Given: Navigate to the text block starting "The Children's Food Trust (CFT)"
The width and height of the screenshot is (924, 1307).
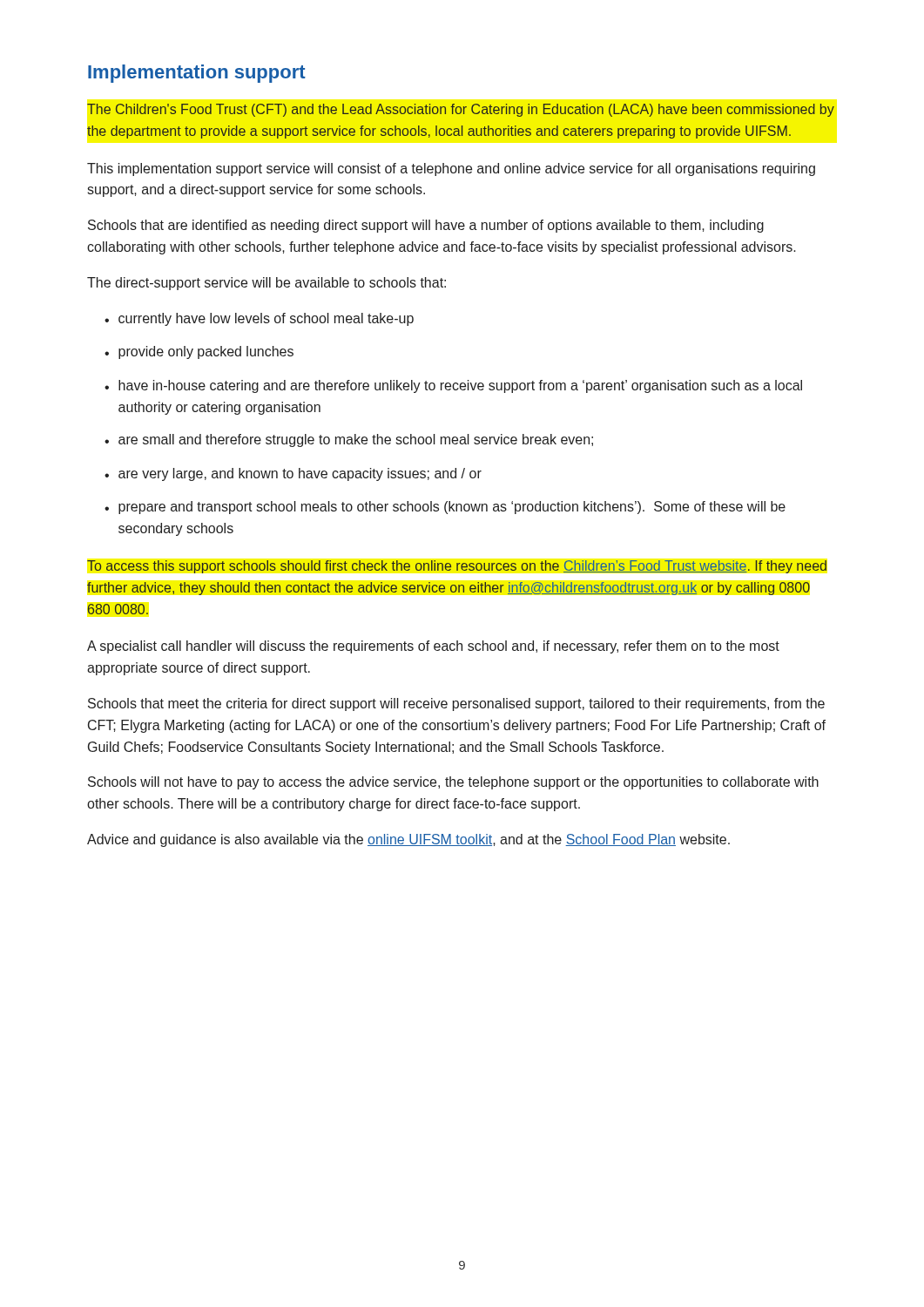Looking at the screenshot, I should 461,120.
